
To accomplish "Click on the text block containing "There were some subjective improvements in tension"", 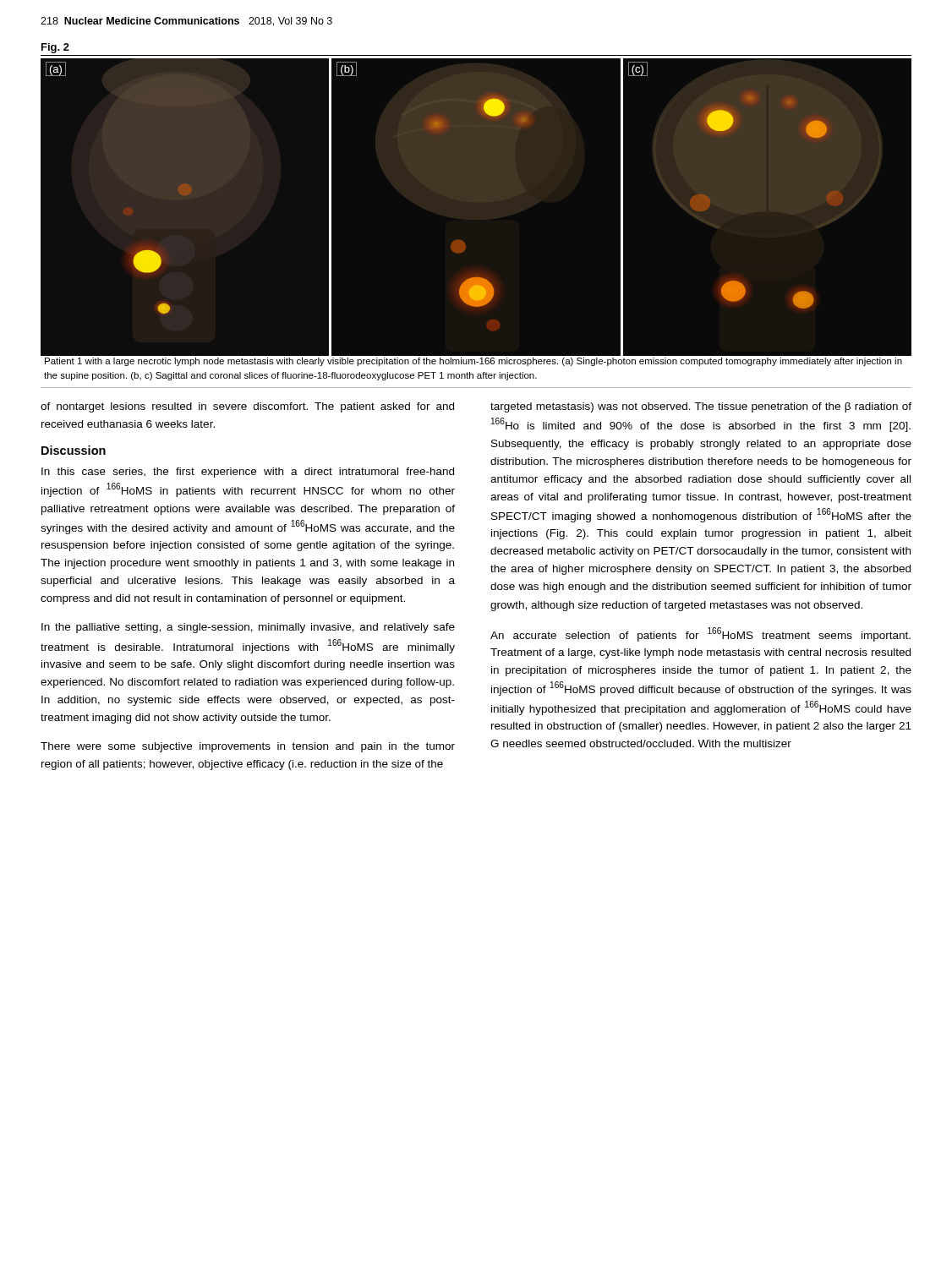I will pyautogui.click(x=248, y=755).
